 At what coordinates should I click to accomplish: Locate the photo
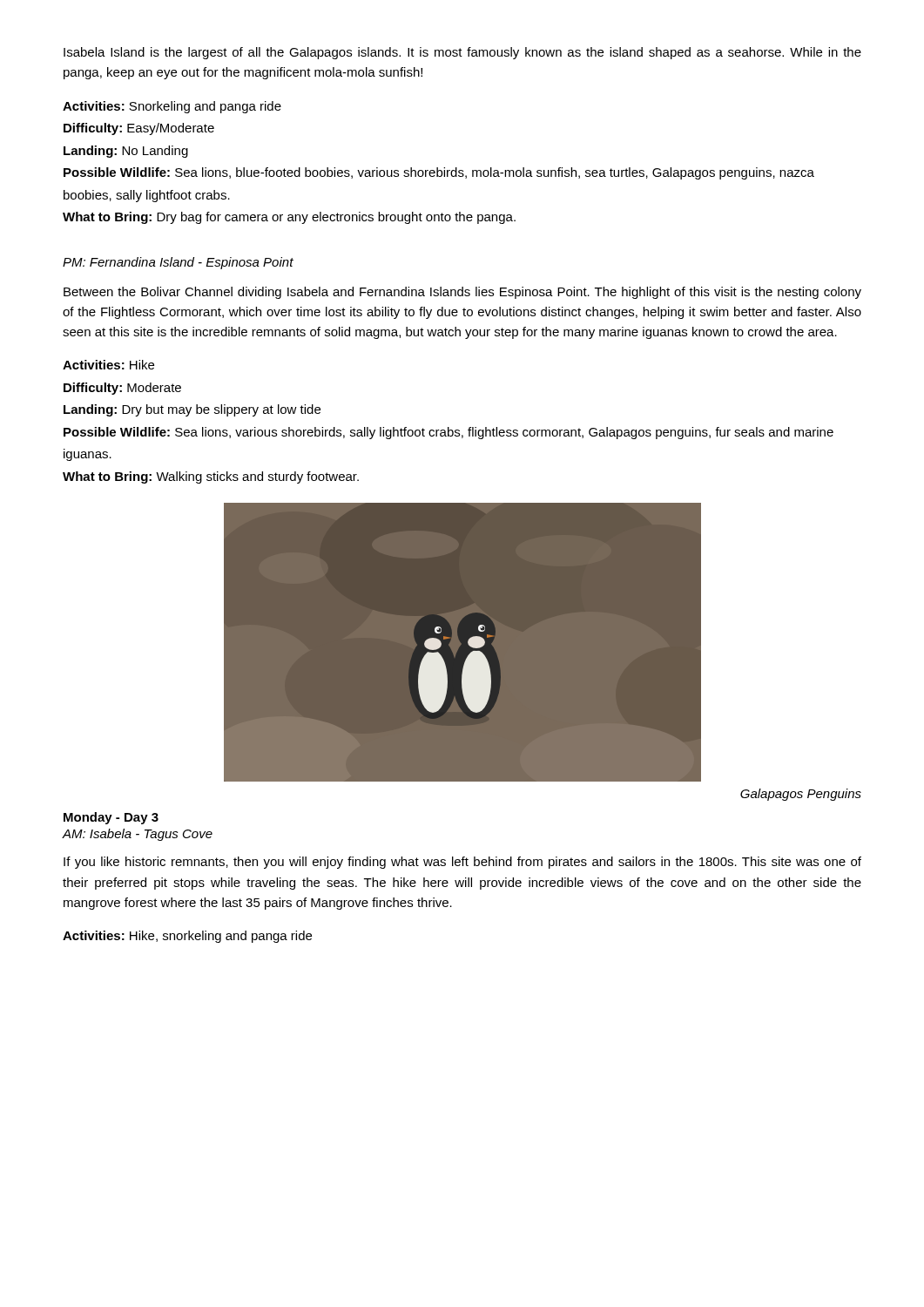pos(462,642)
